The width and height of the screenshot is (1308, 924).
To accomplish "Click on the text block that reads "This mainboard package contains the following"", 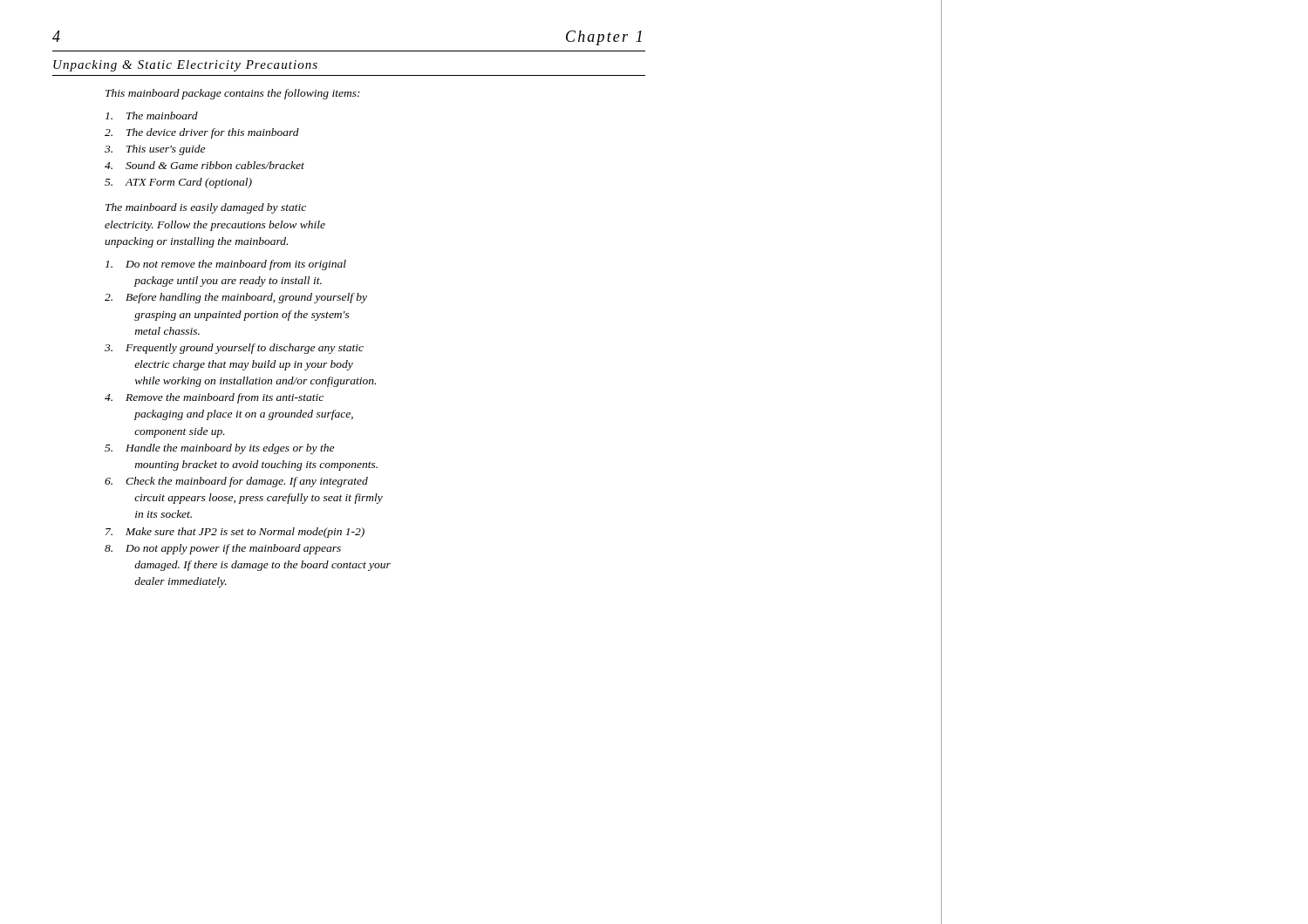I will (x=233, y=93).
